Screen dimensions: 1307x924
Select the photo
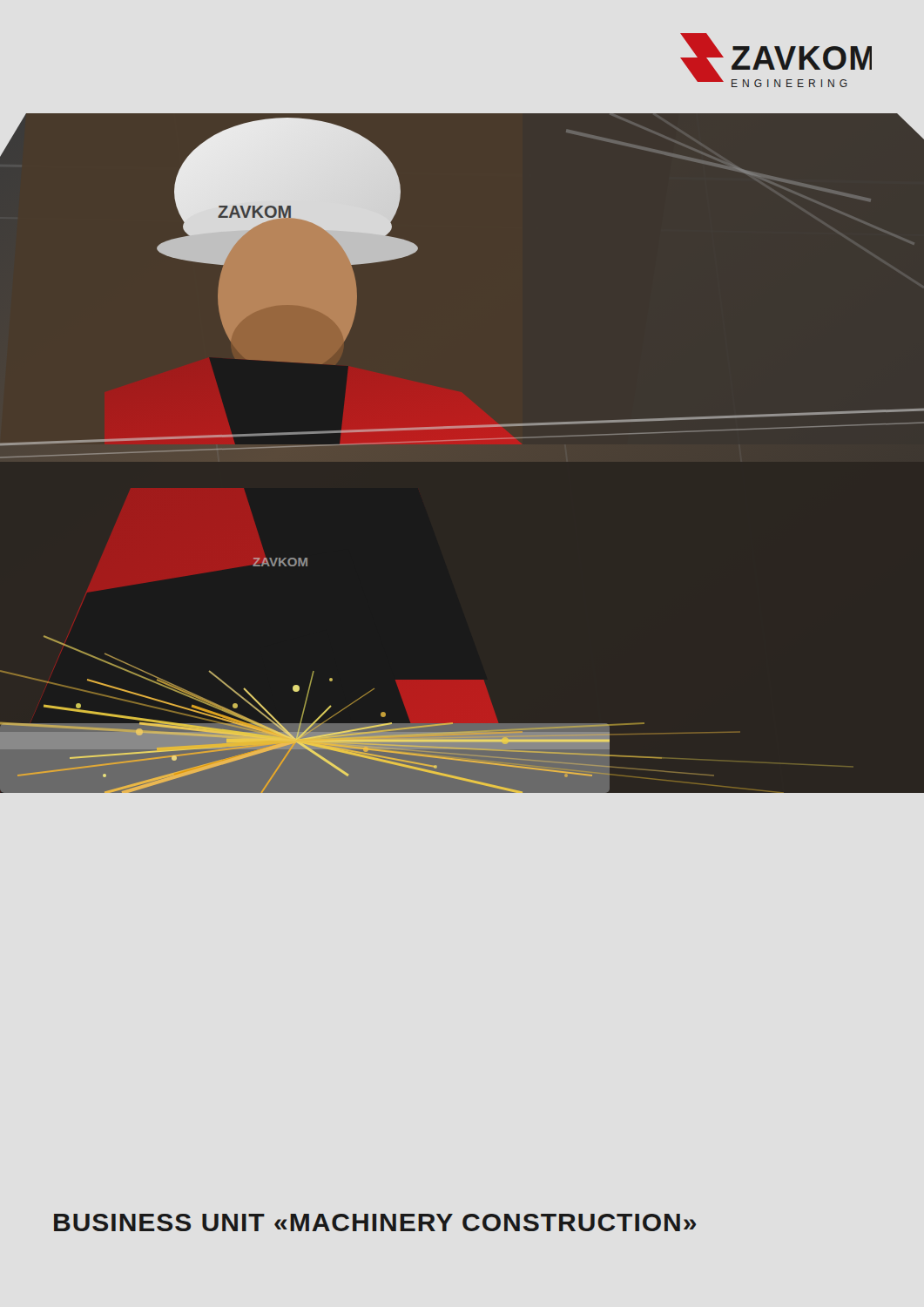tap(462, 453)
